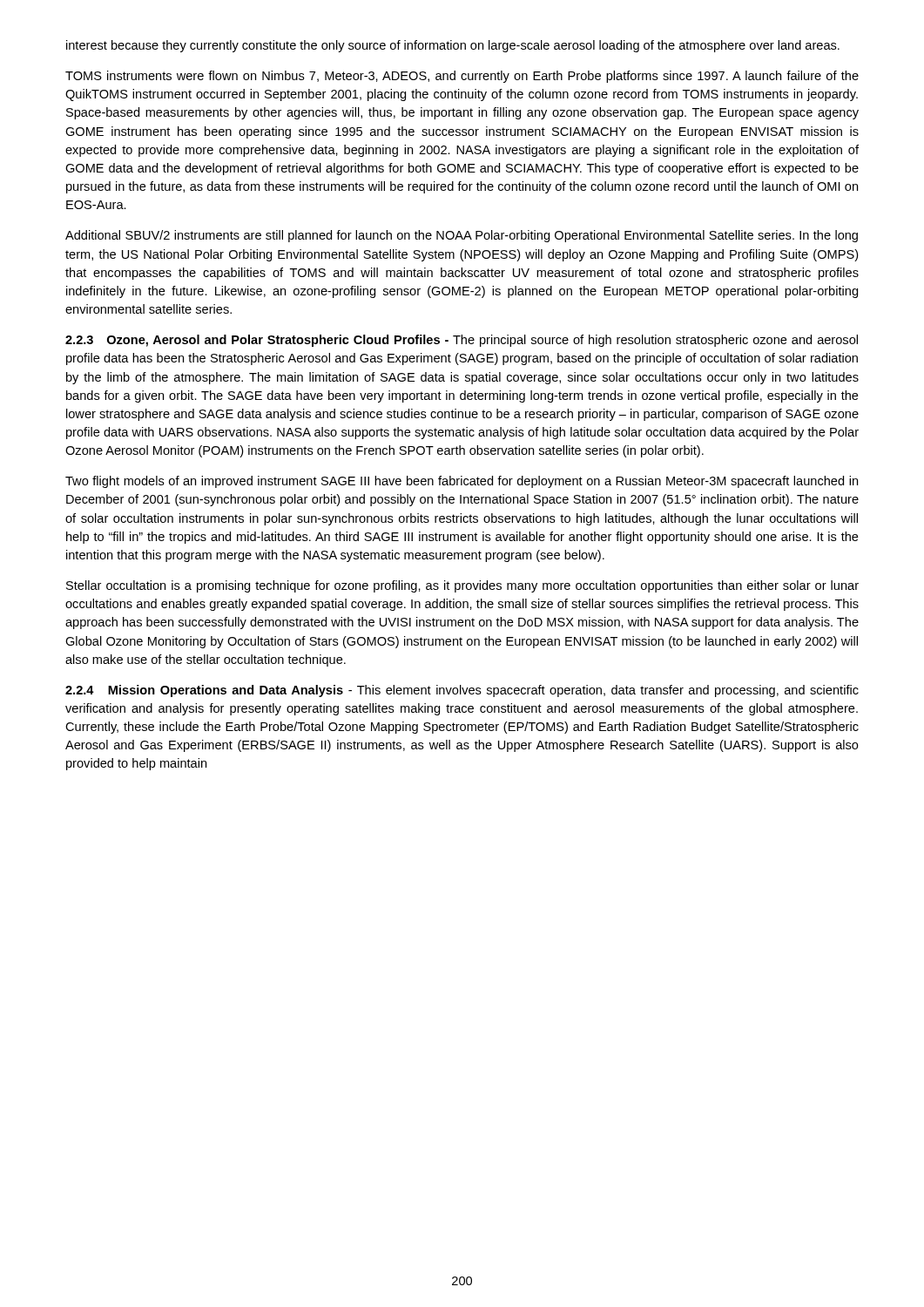Find the block on this page that starts "TOMS instruments were flown on Nimbus"
The height and width of the screenshot is (1307, 924).
[x=462, y=141]
